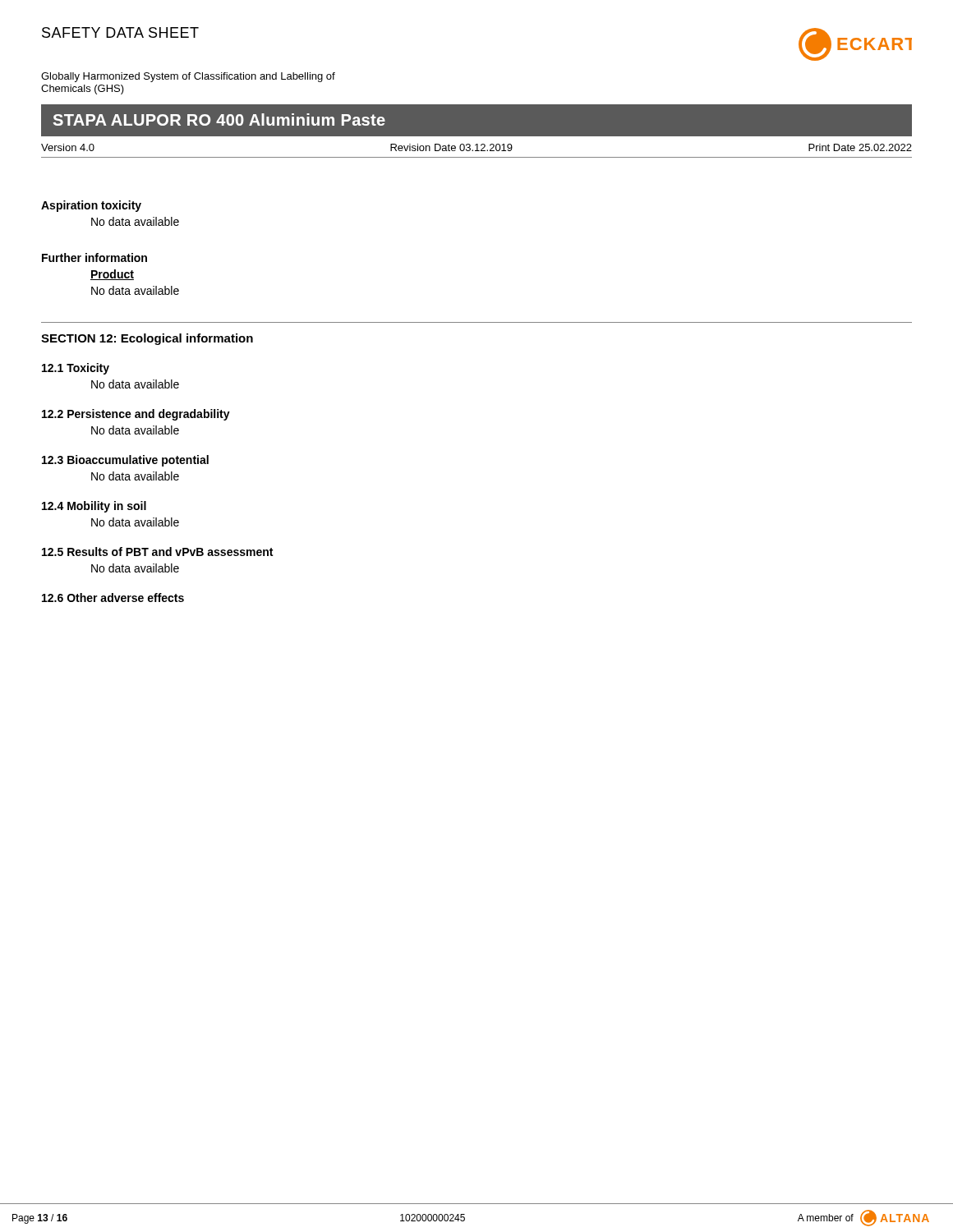
Task: Locate a logo
Action: point(854,46)
